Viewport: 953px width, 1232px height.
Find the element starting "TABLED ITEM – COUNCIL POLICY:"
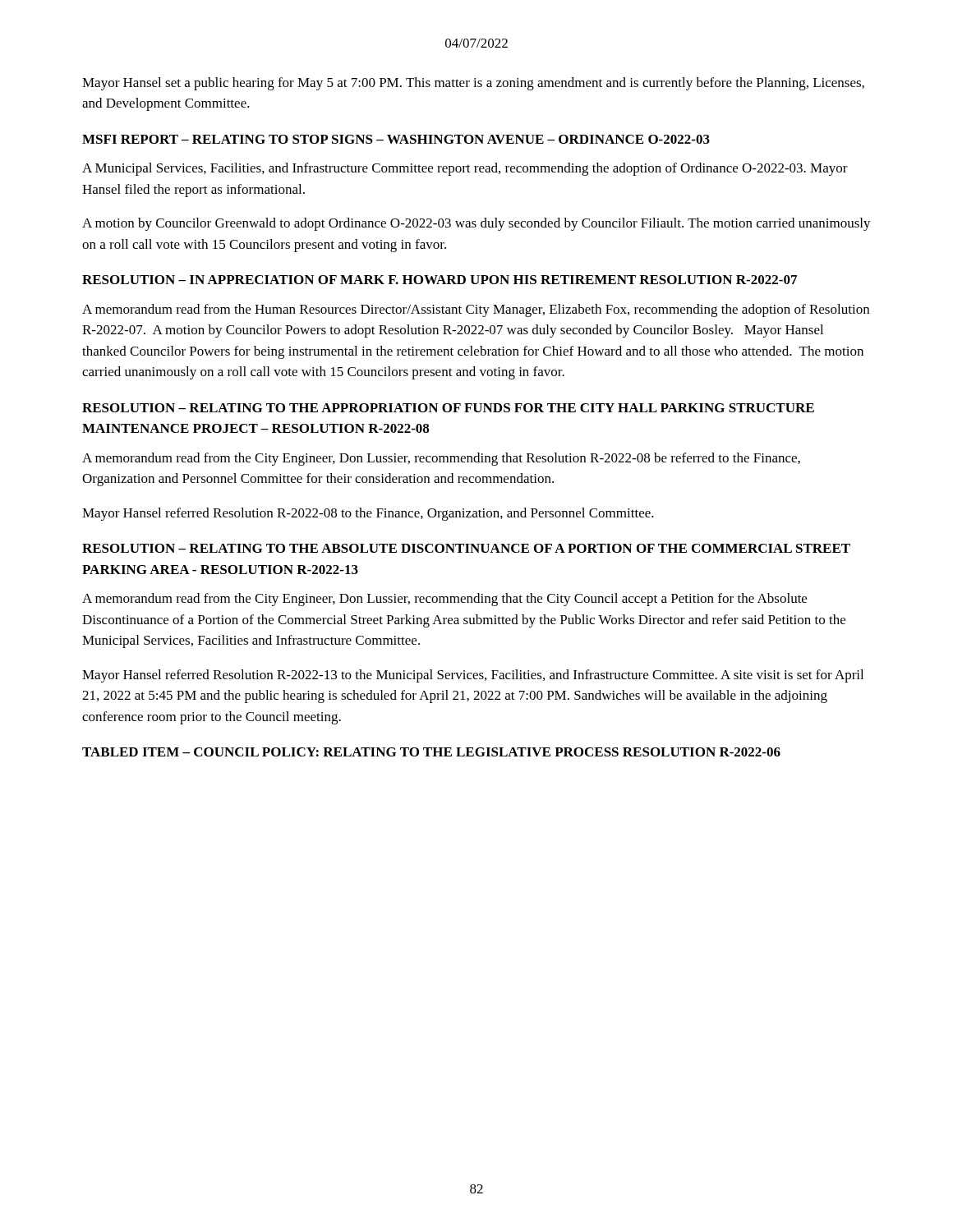(431, 752)
